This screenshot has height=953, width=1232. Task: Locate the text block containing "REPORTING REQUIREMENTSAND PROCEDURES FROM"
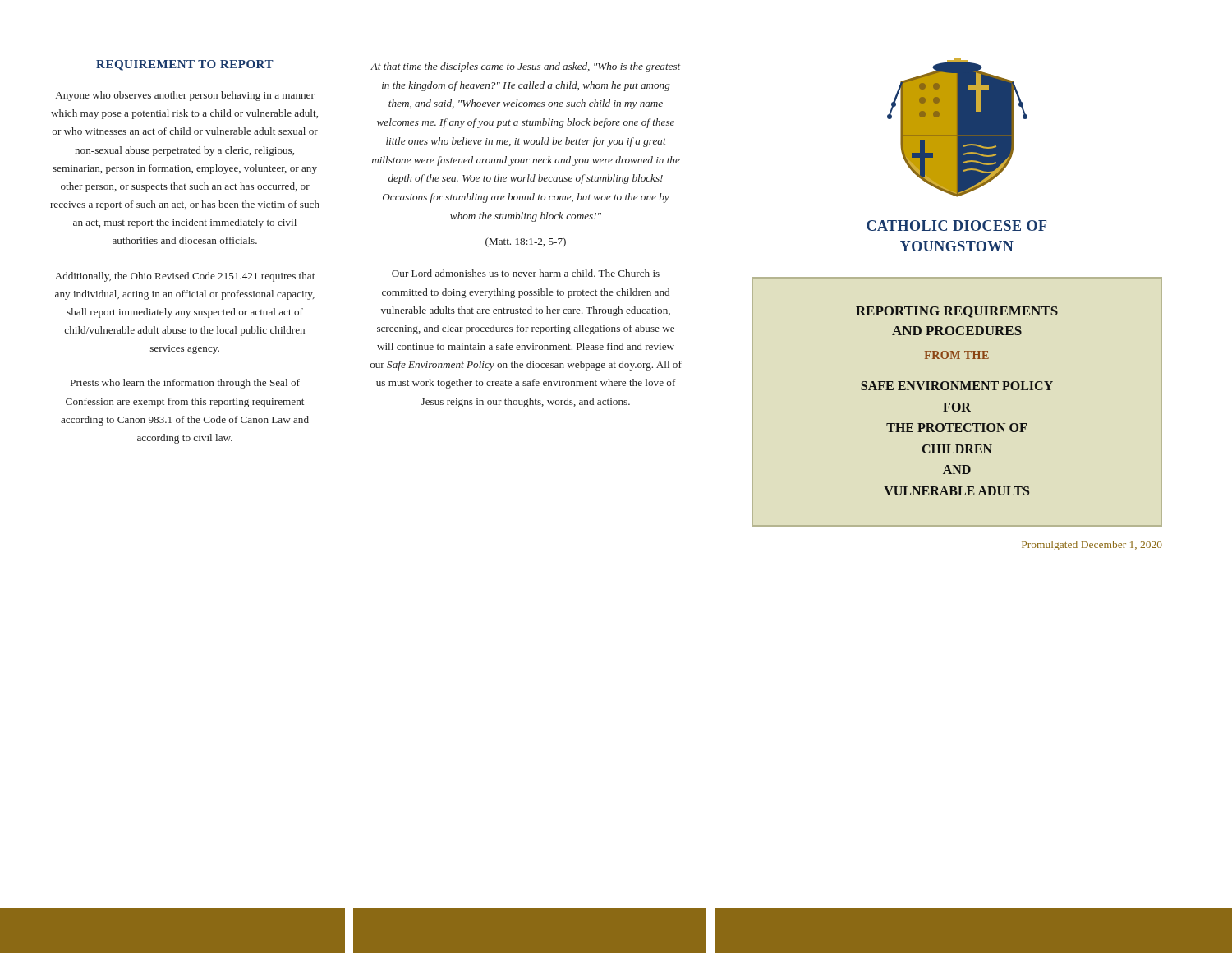pyautogui.click(x=957, y=402)
